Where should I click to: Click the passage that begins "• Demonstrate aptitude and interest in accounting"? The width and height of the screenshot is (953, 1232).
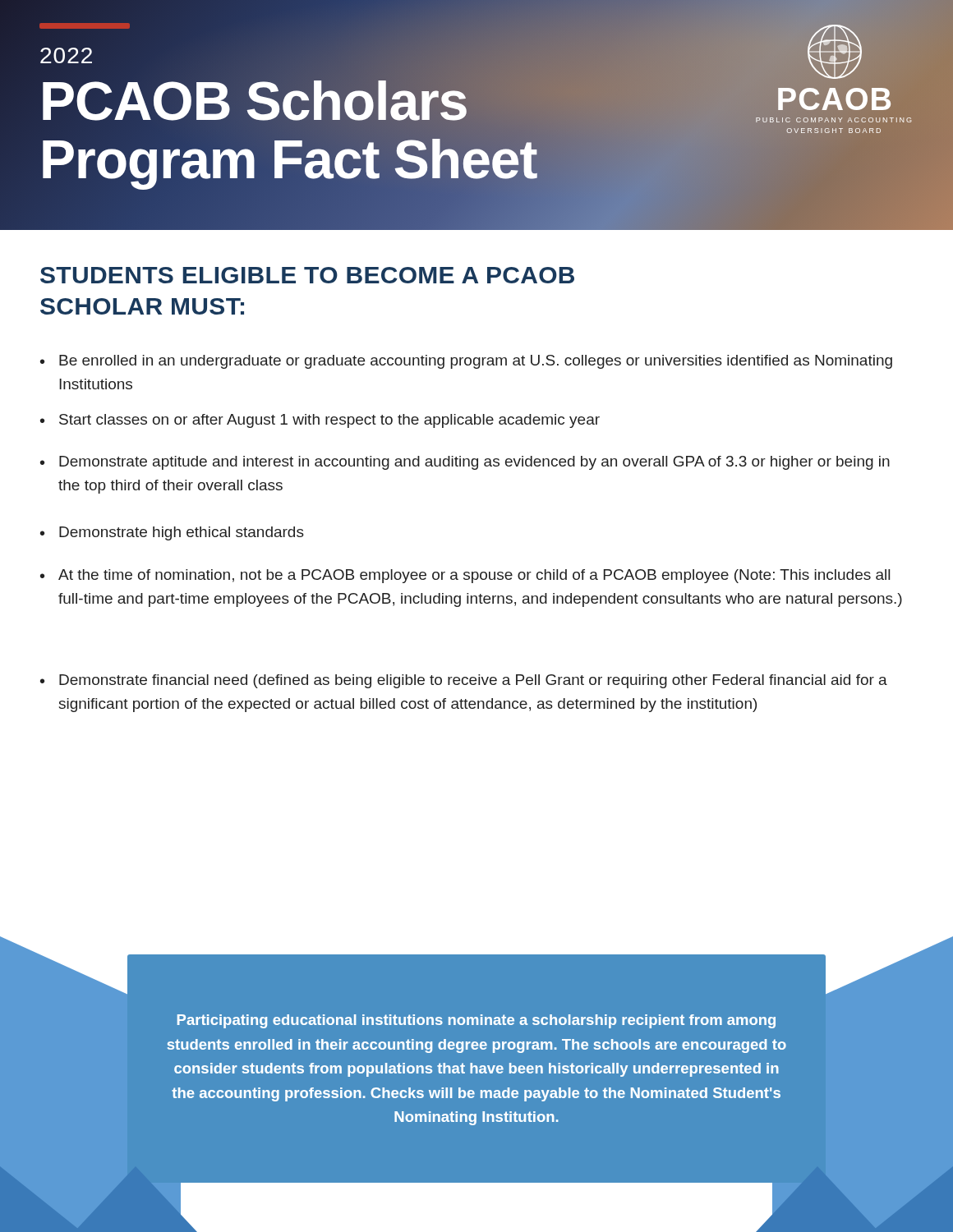click(472, 473)
